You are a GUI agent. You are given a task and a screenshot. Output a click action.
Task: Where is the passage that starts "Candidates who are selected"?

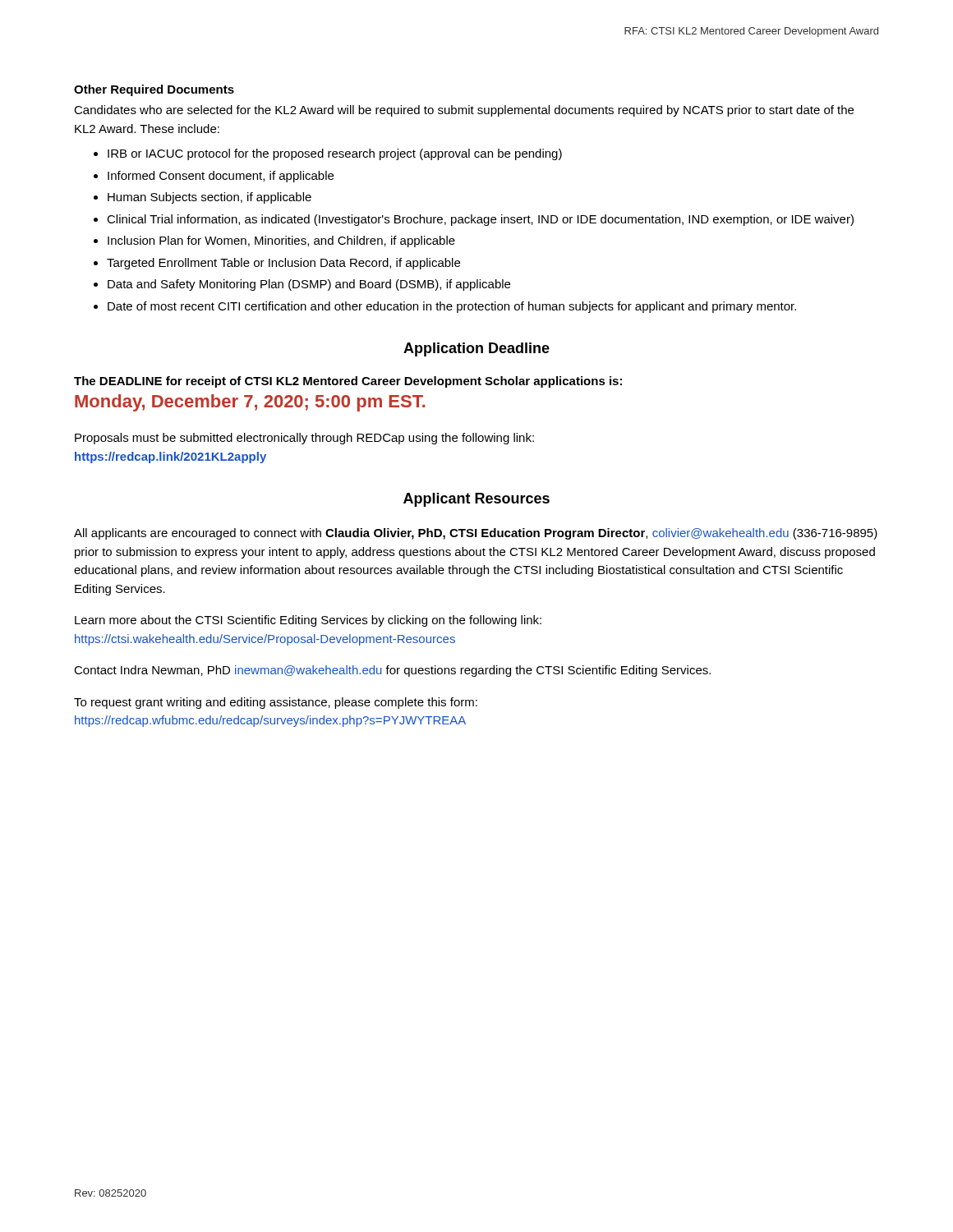464,119
